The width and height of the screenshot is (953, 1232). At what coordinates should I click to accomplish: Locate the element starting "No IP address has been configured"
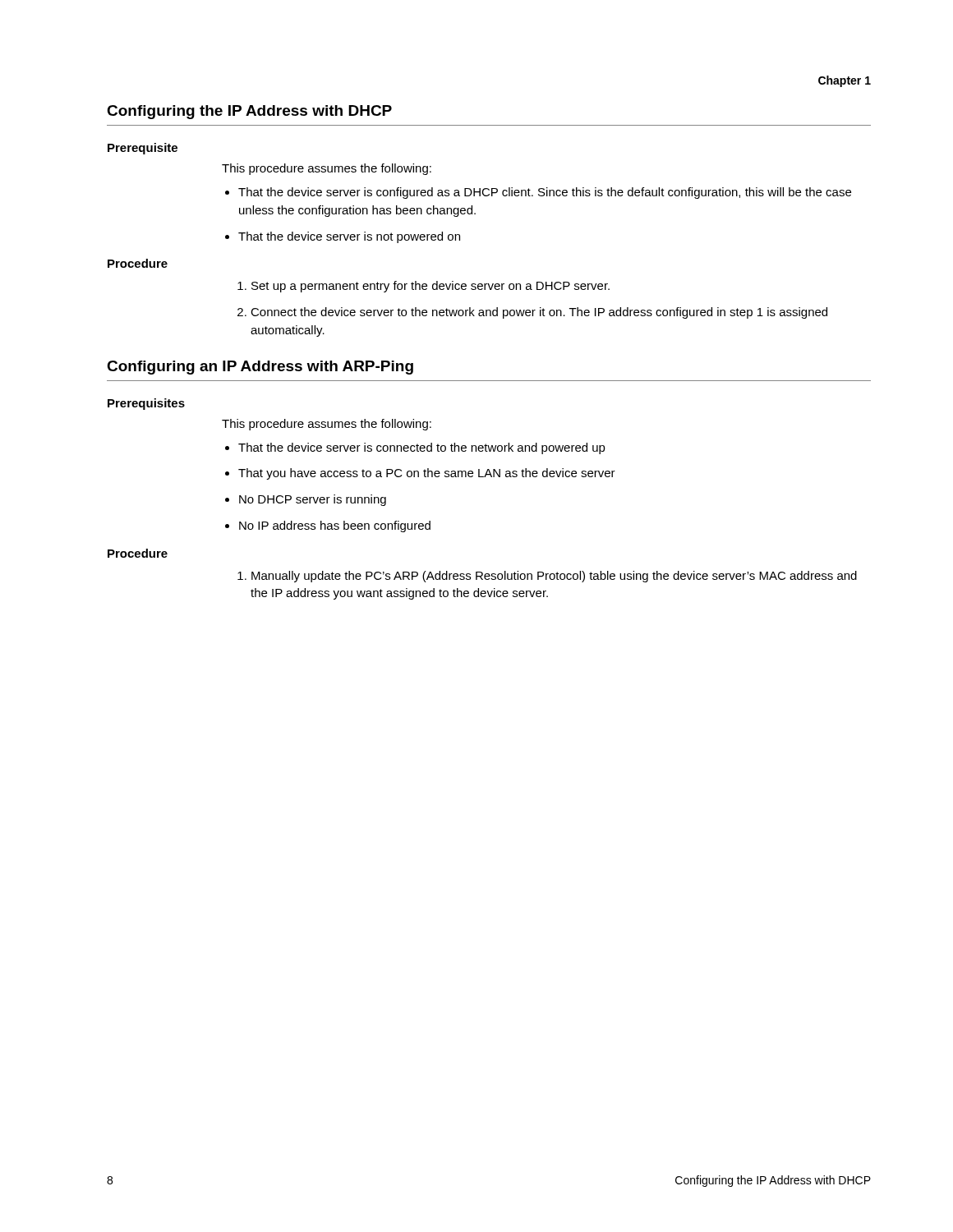(335, 525)
